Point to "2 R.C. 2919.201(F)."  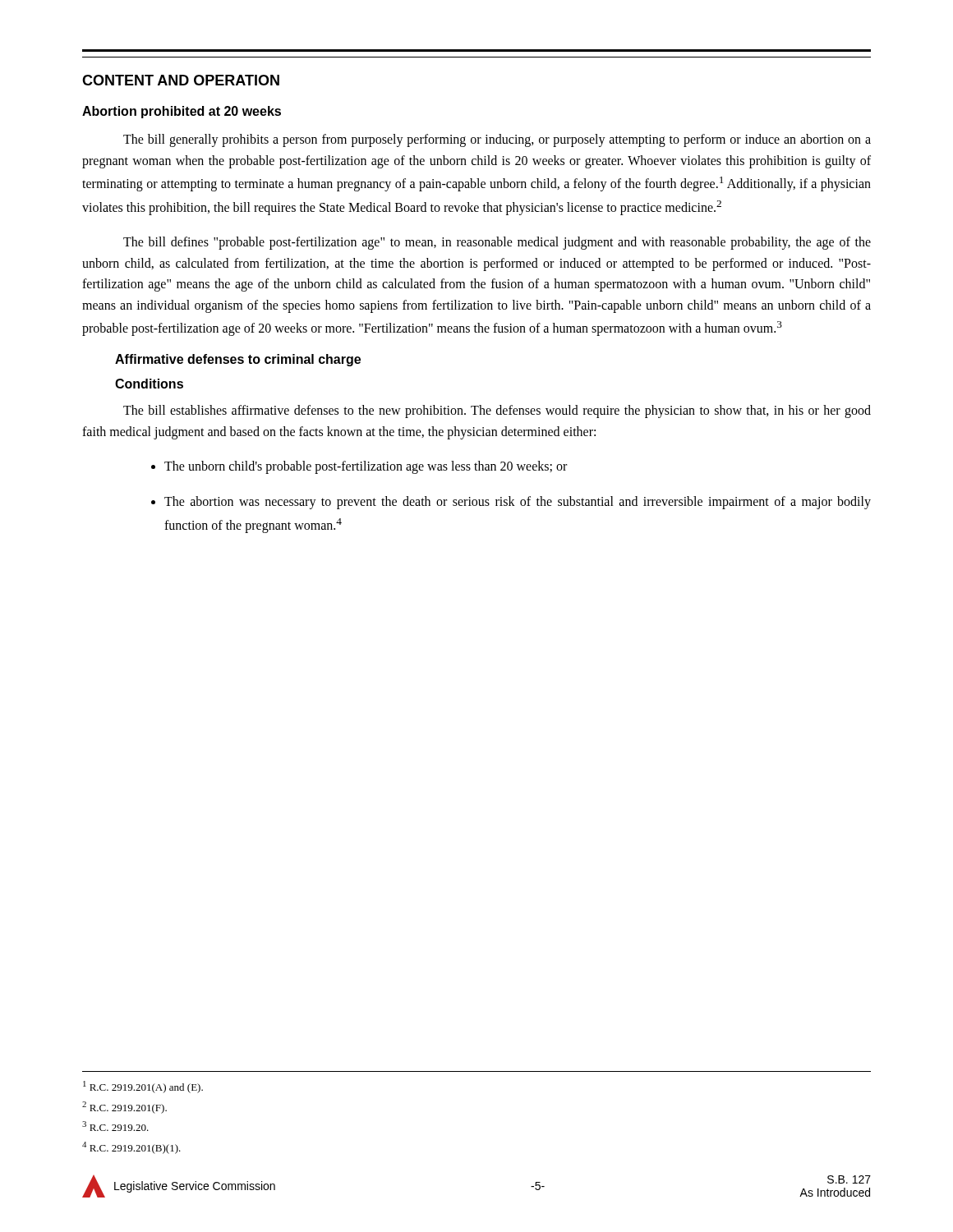pyautogui.click(x=125, y=1106)
